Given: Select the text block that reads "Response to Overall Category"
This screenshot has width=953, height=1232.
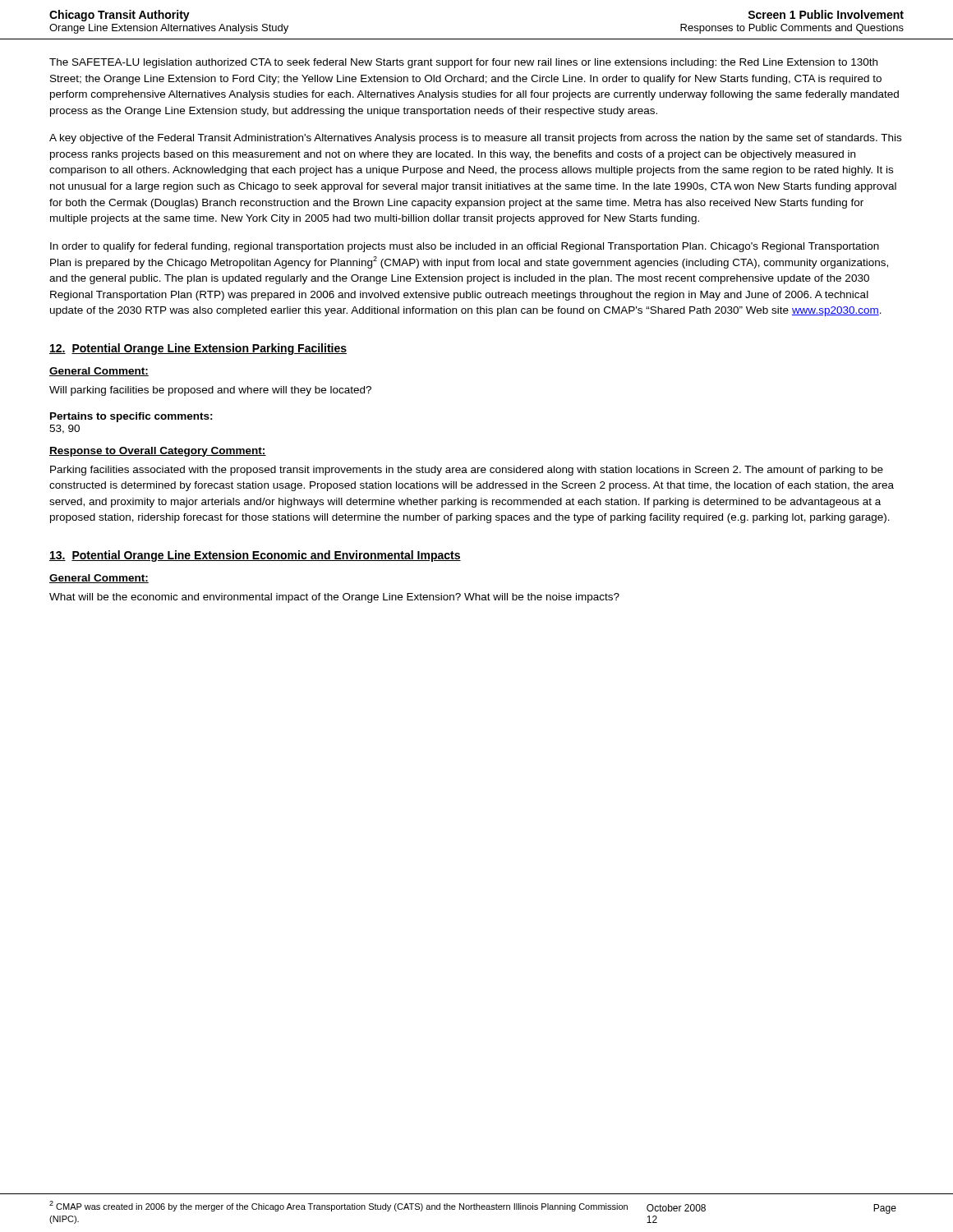Looking at the screenshot, I should (157, 450).
